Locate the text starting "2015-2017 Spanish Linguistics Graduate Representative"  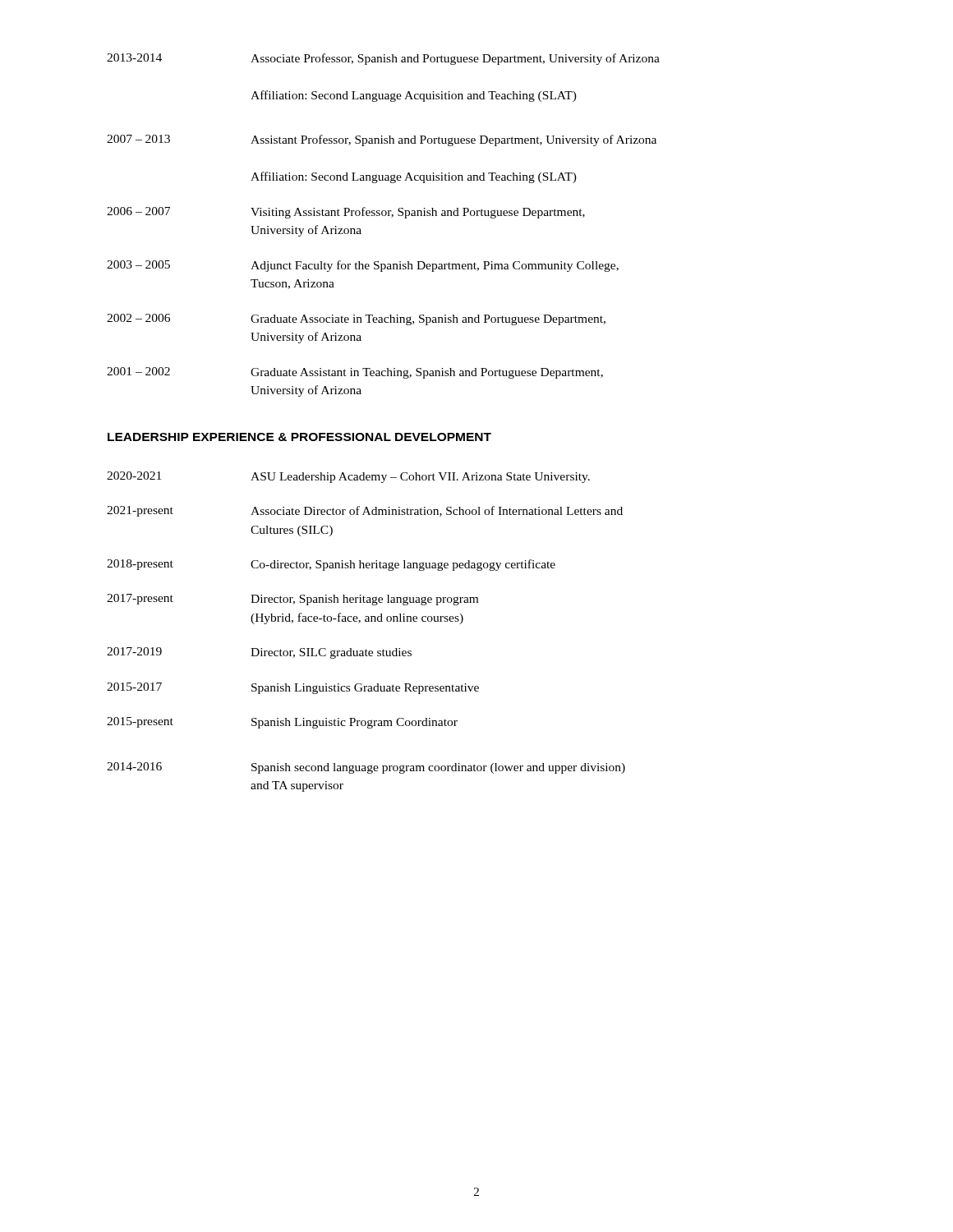click(x=485, y=688)
